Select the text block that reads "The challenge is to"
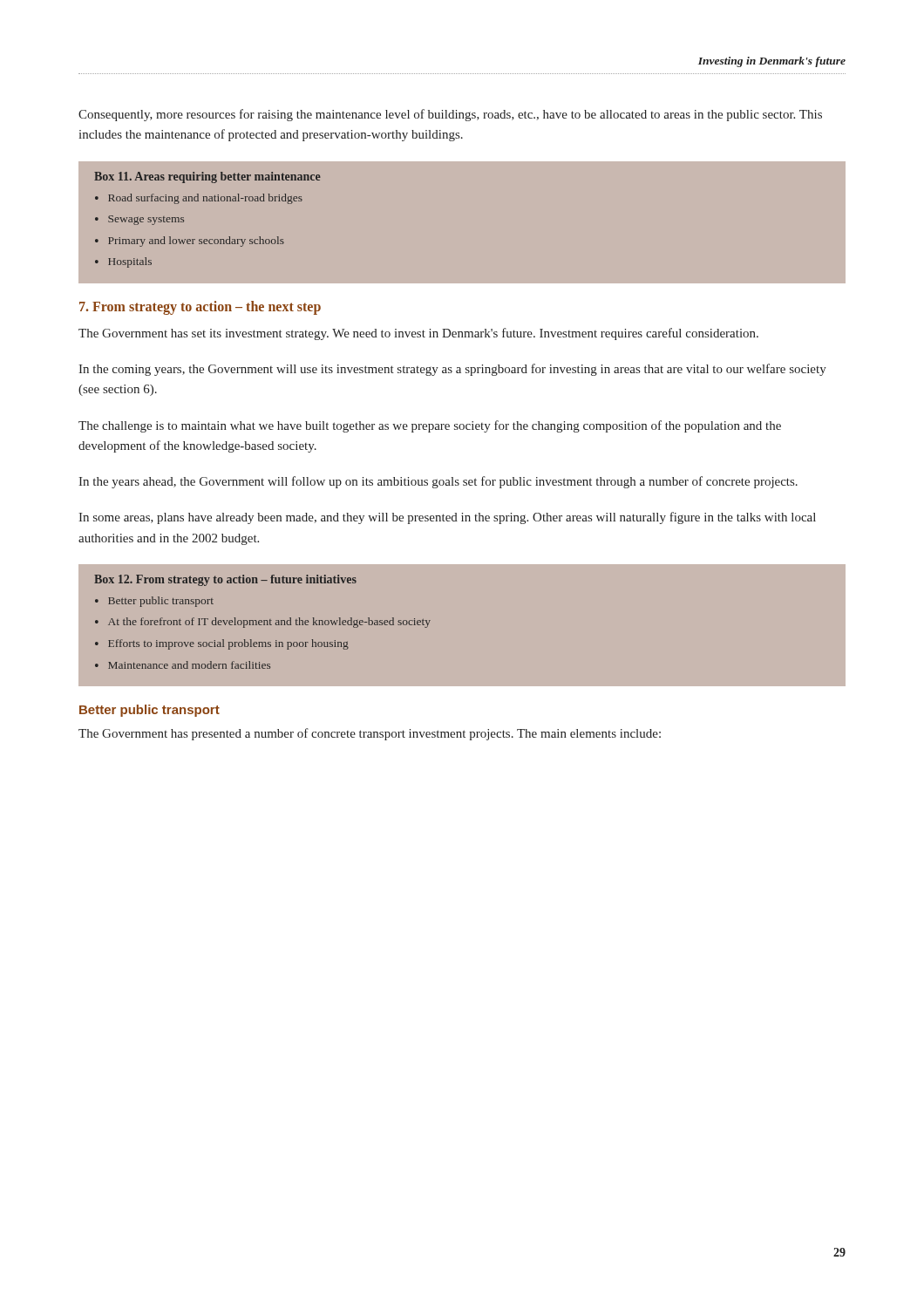This screenshot has height=1308, width=924. [x=430, y=435]
